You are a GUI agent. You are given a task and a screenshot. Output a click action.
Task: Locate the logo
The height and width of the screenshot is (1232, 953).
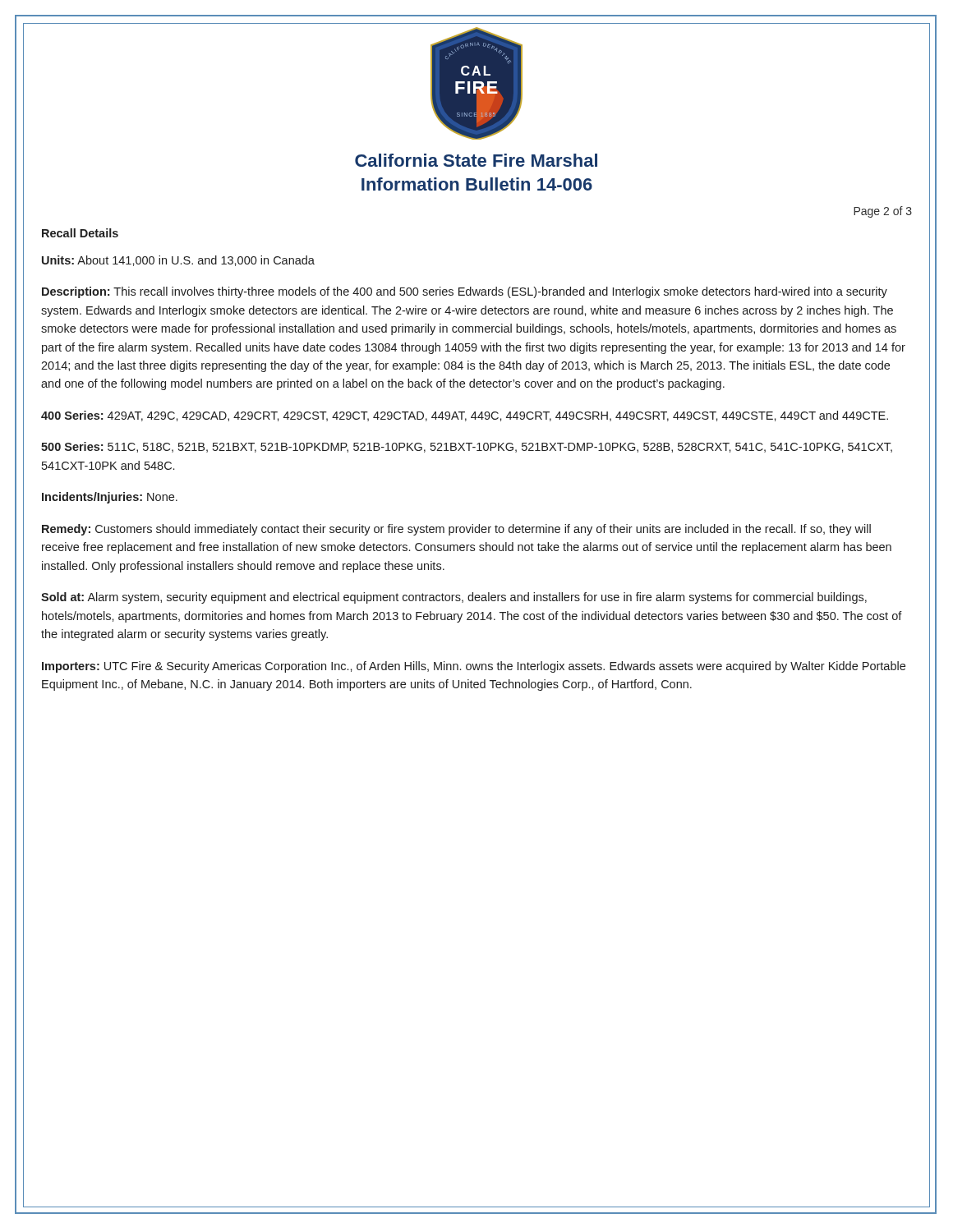tap(476, 111)
